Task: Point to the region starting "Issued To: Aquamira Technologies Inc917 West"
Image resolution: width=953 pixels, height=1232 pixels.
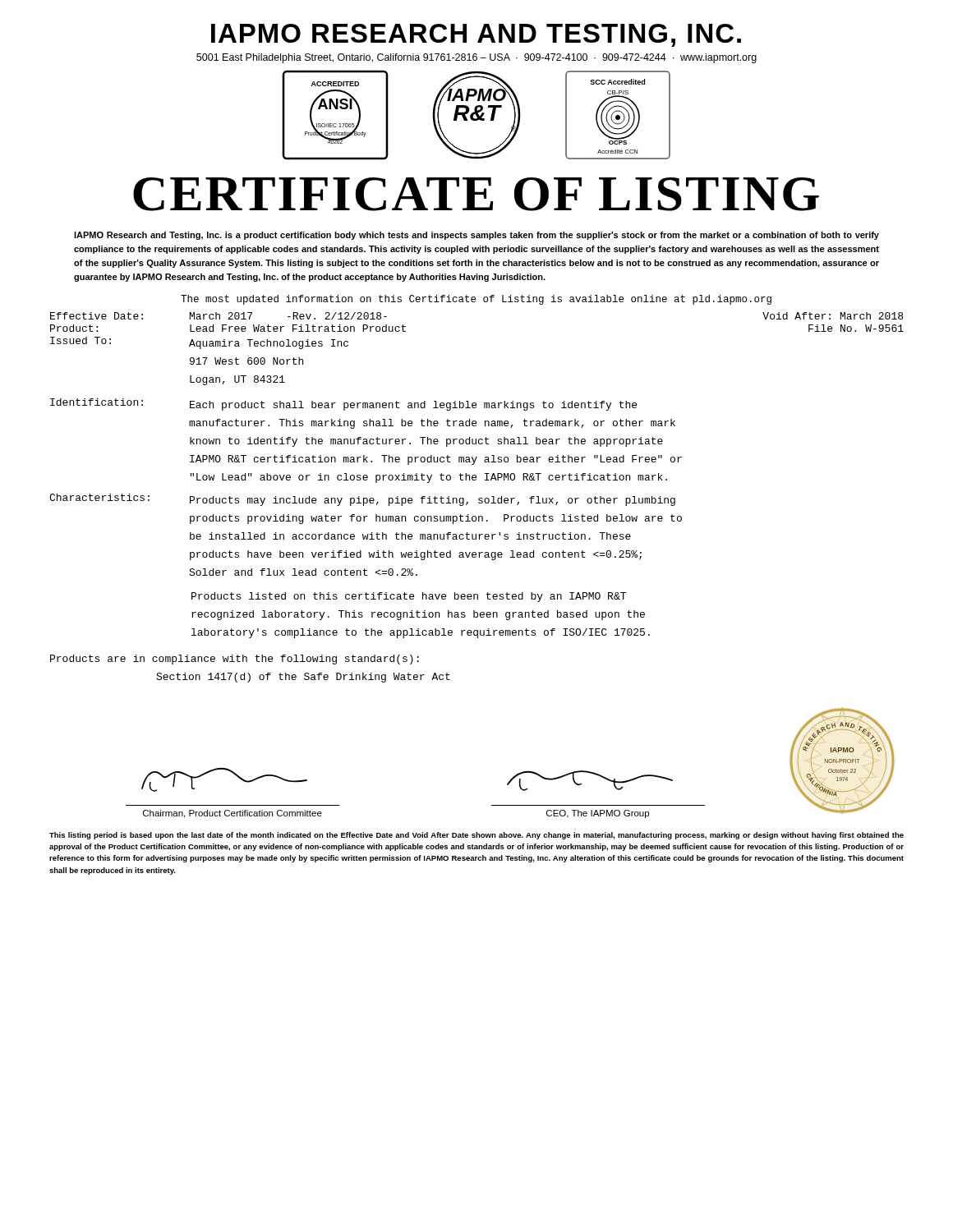Action: pyautogui.click(x=199, y=363)
